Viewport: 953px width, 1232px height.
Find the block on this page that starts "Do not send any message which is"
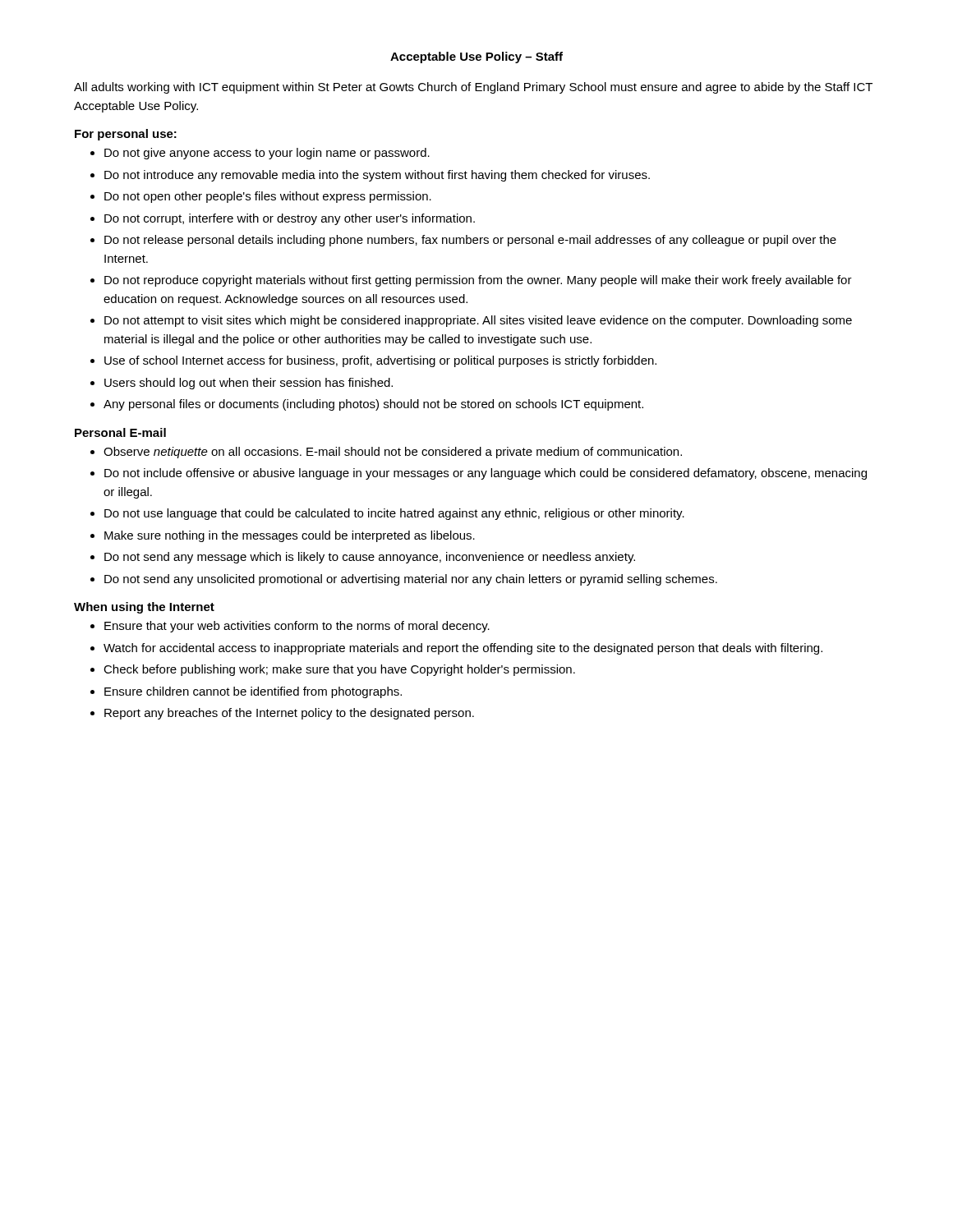click(491, 557)
